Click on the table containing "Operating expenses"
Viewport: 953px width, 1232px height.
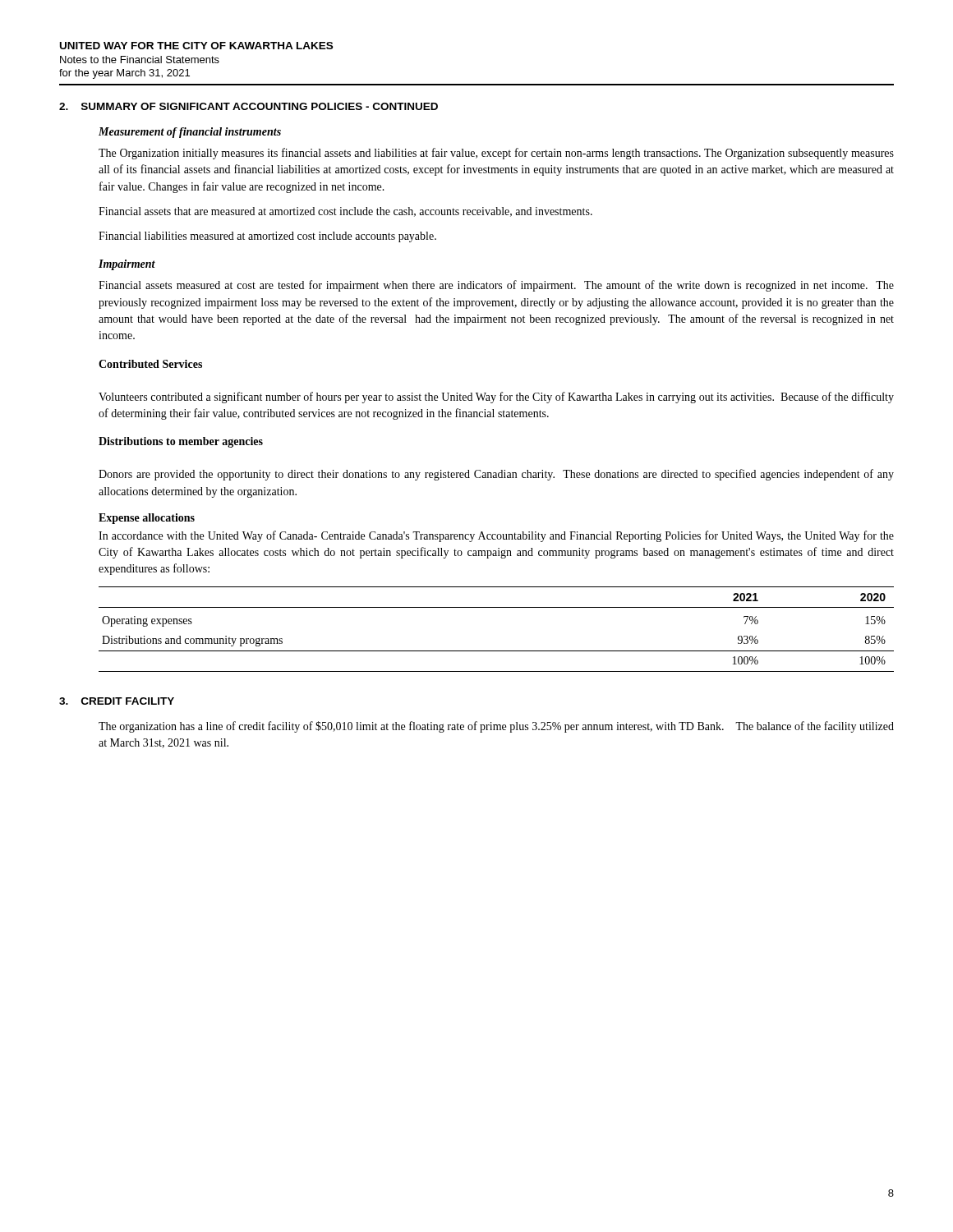coord(496,629)
